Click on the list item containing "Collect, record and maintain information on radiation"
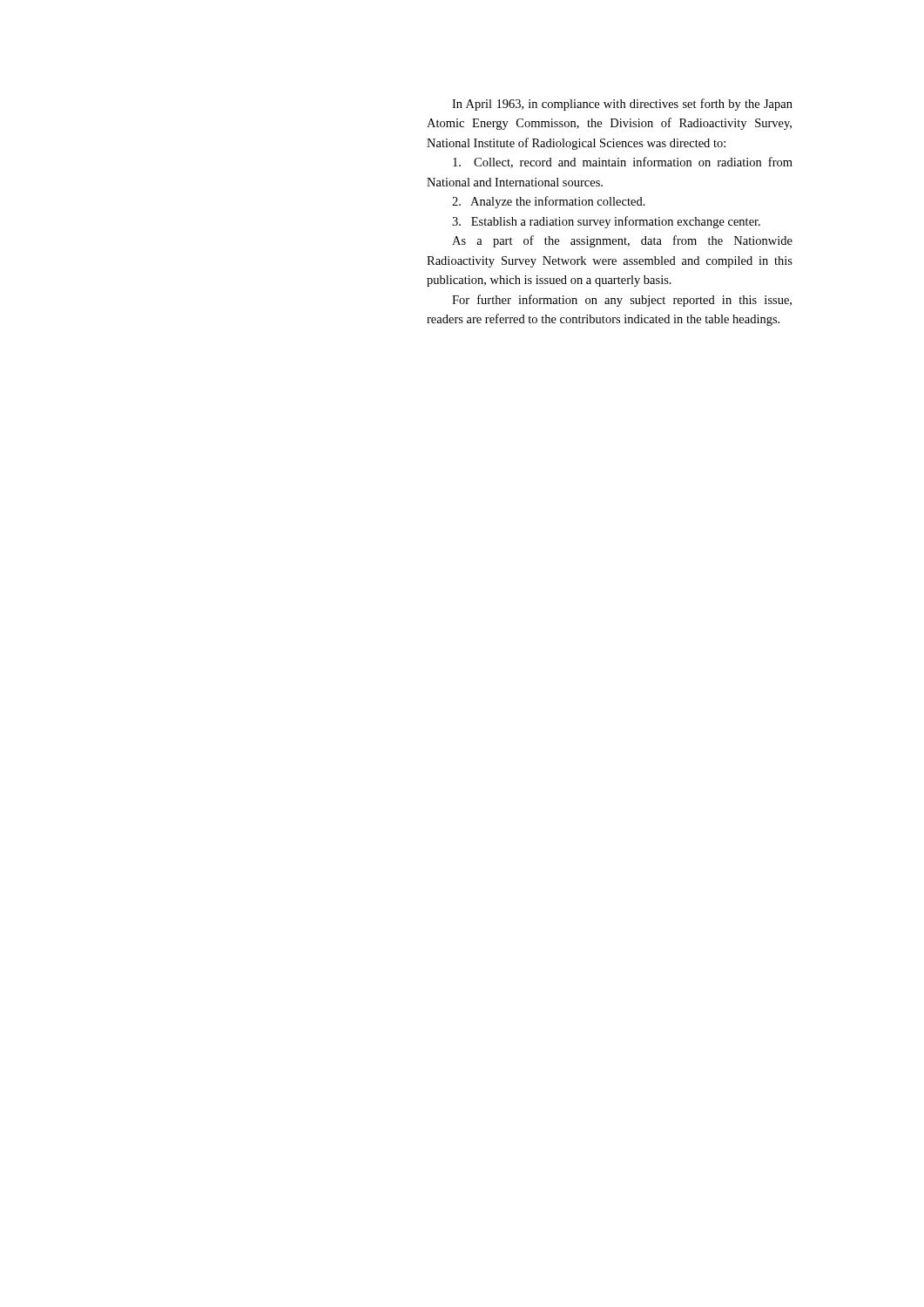Viewport: 924px width, 1307px height. (610, 172)
